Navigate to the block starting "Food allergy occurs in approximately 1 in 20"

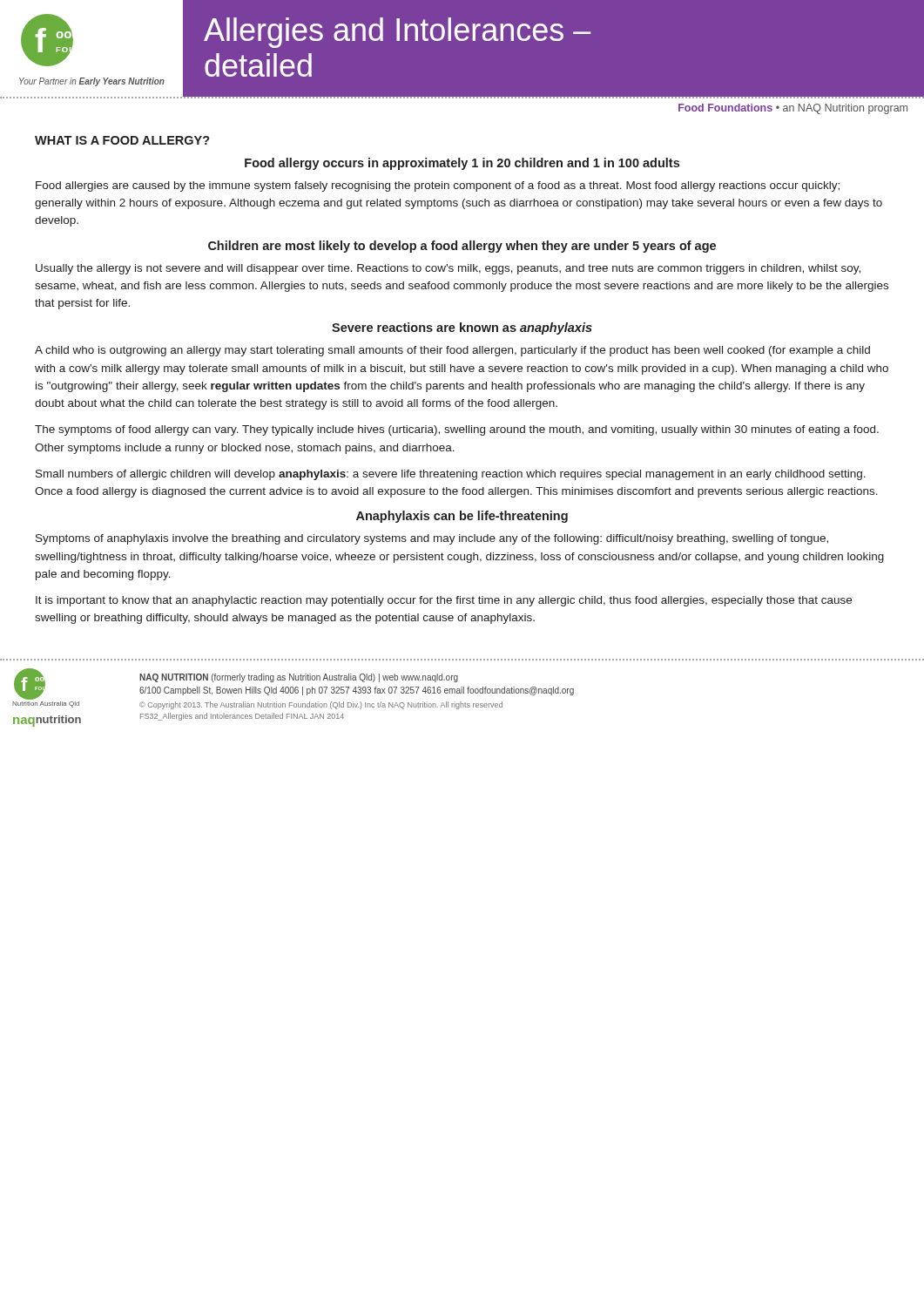(x=462, y=163)
